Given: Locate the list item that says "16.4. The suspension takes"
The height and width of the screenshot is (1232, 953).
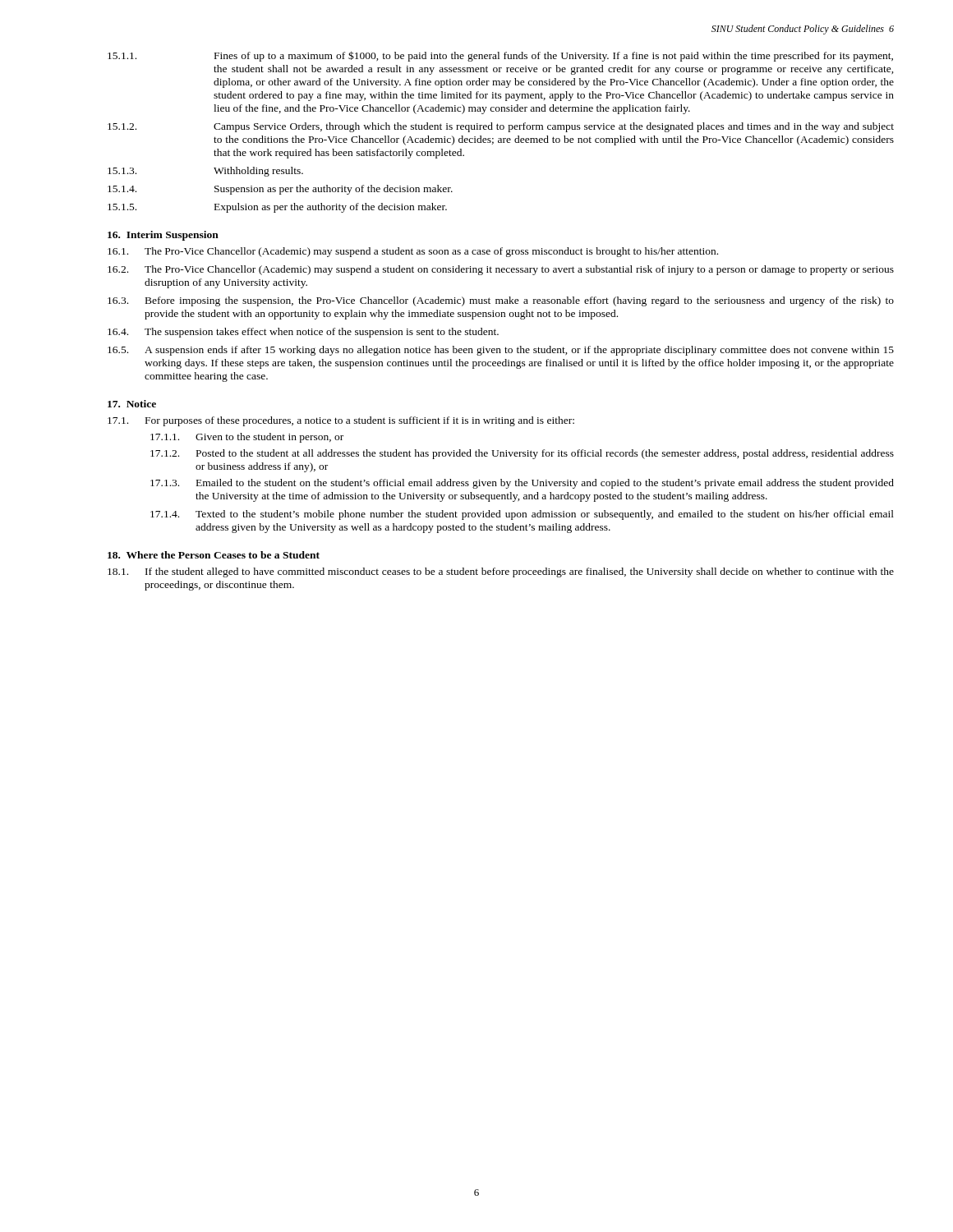Looking at the screenshot, I should point(500,332).
